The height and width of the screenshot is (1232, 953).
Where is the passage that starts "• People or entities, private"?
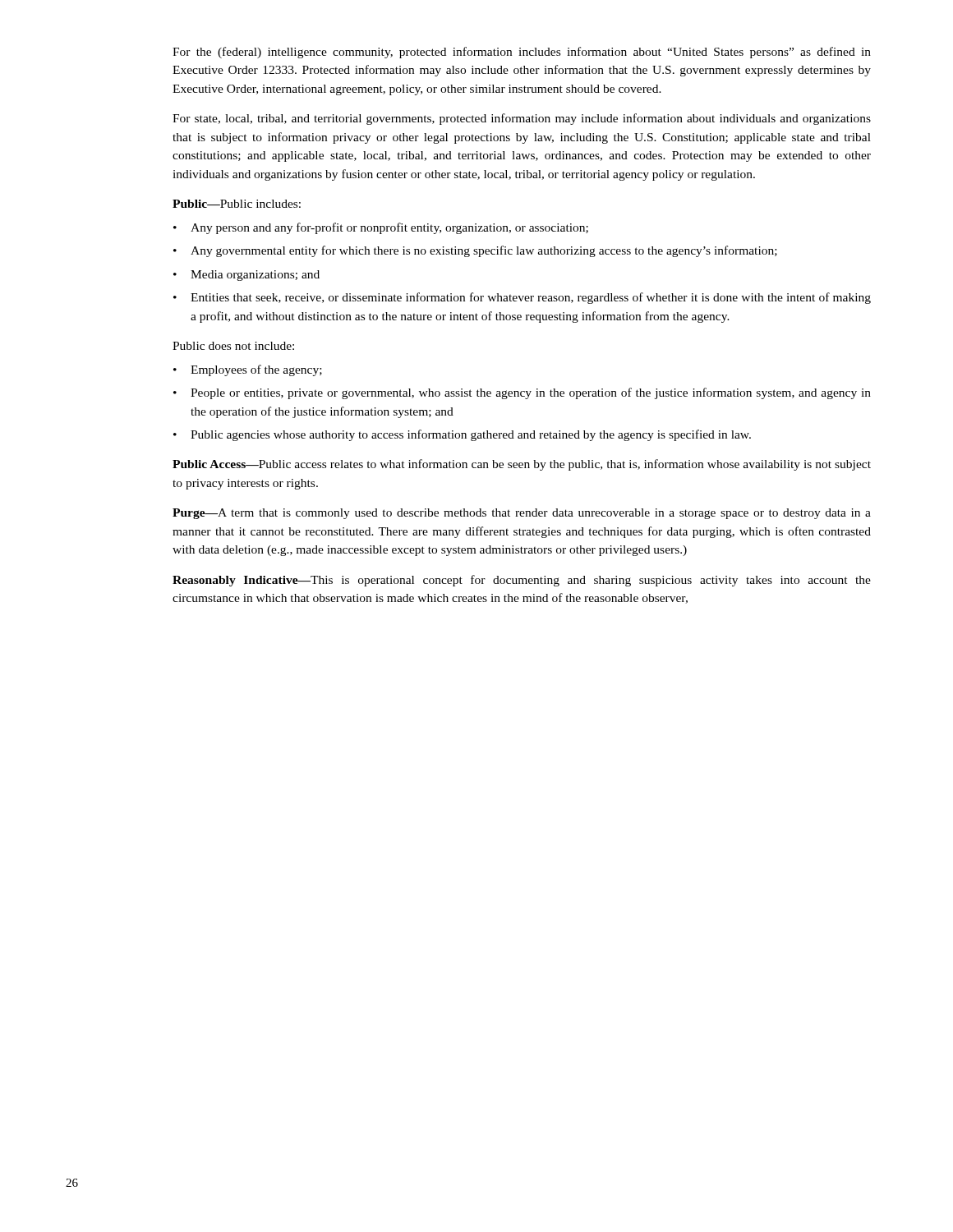click(522, 402)
